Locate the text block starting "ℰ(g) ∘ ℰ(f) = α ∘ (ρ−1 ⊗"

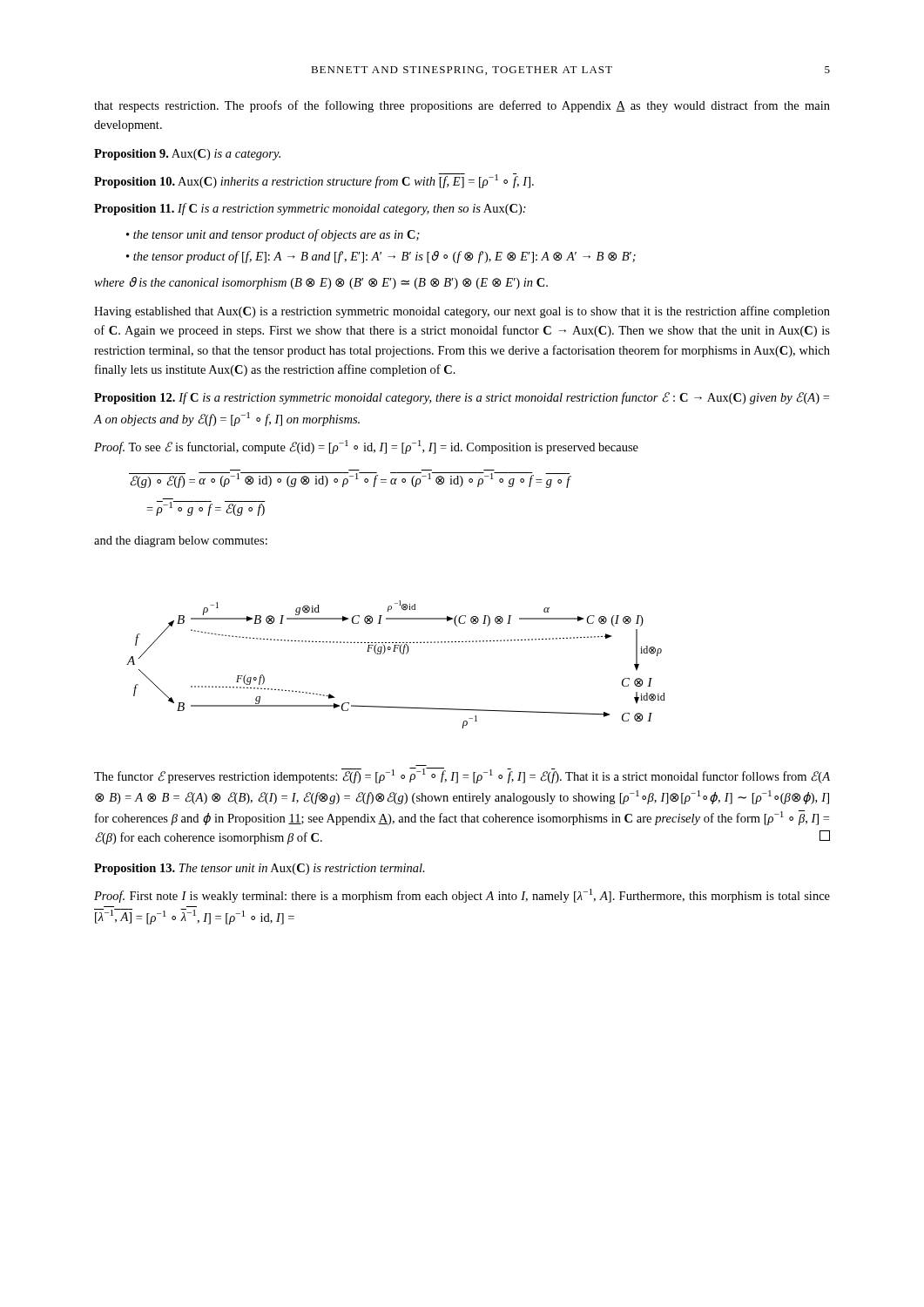pos(479,494)
